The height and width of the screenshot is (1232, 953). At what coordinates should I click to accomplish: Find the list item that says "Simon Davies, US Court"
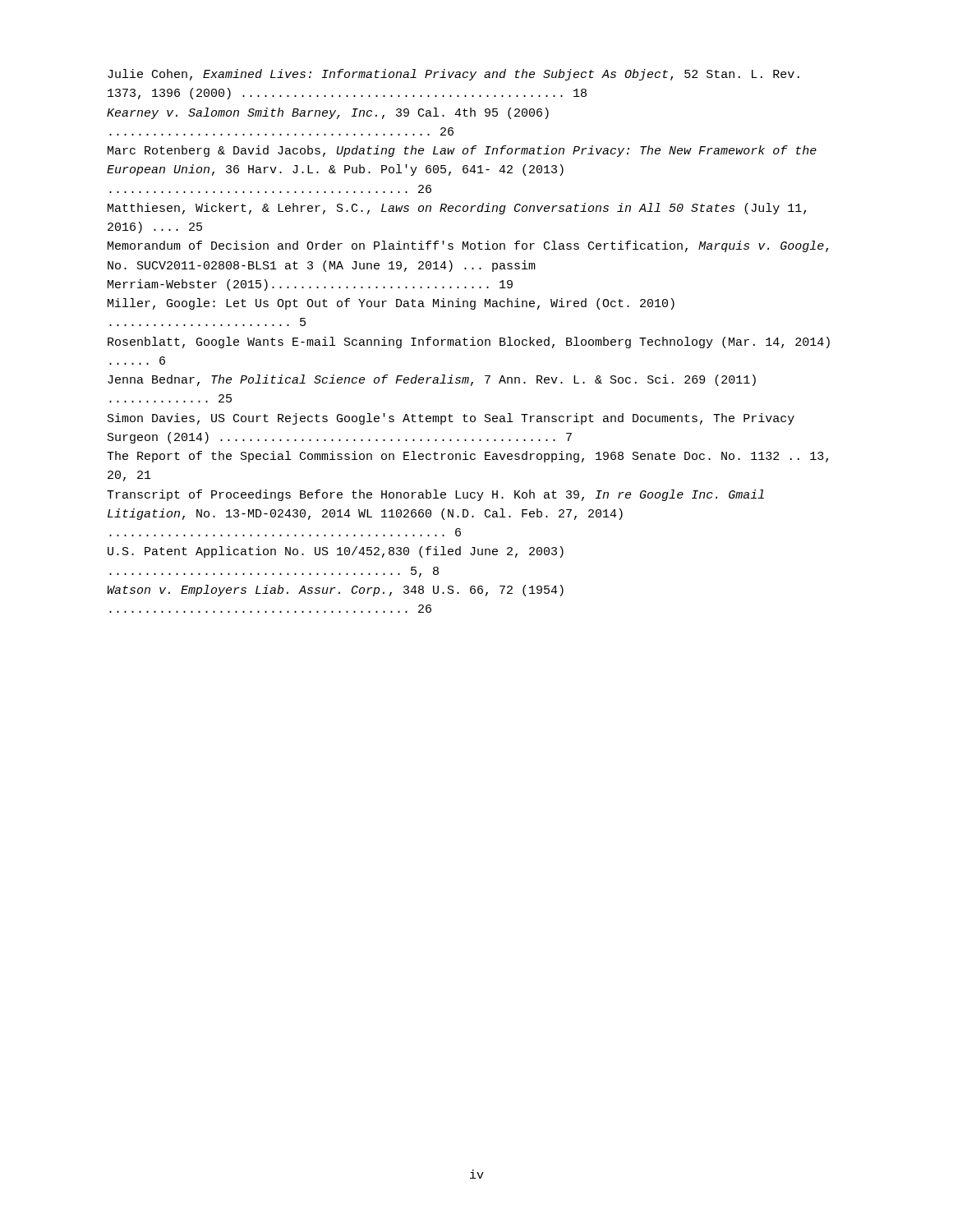coord(451,428)
